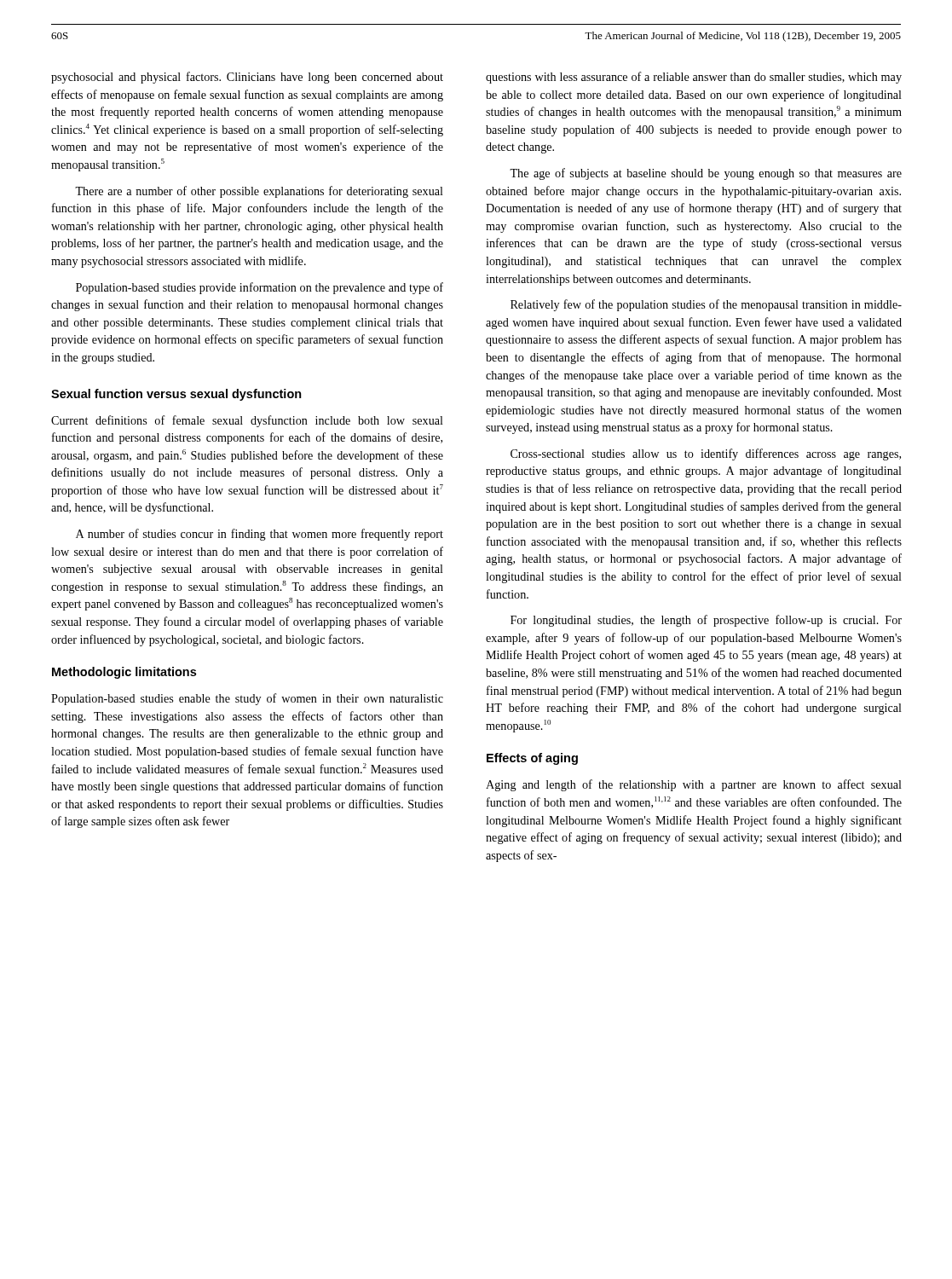Viewport: 952px width, 1279px height.
Task: Find the block on this page that starts "The age of subjects"
Action: click(x=694, y=226)
